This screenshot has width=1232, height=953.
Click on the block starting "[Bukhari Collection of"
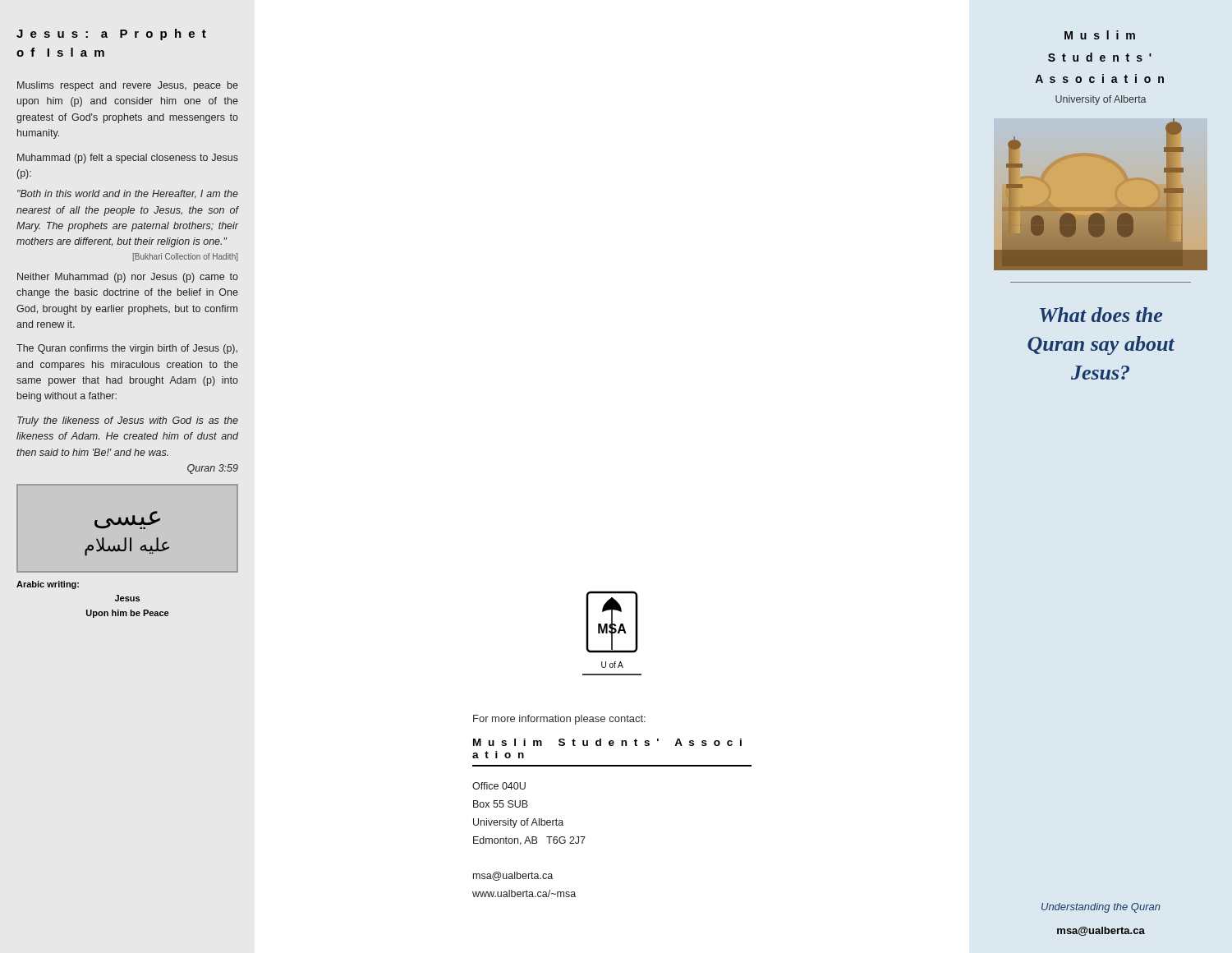(x=185, y=256)
